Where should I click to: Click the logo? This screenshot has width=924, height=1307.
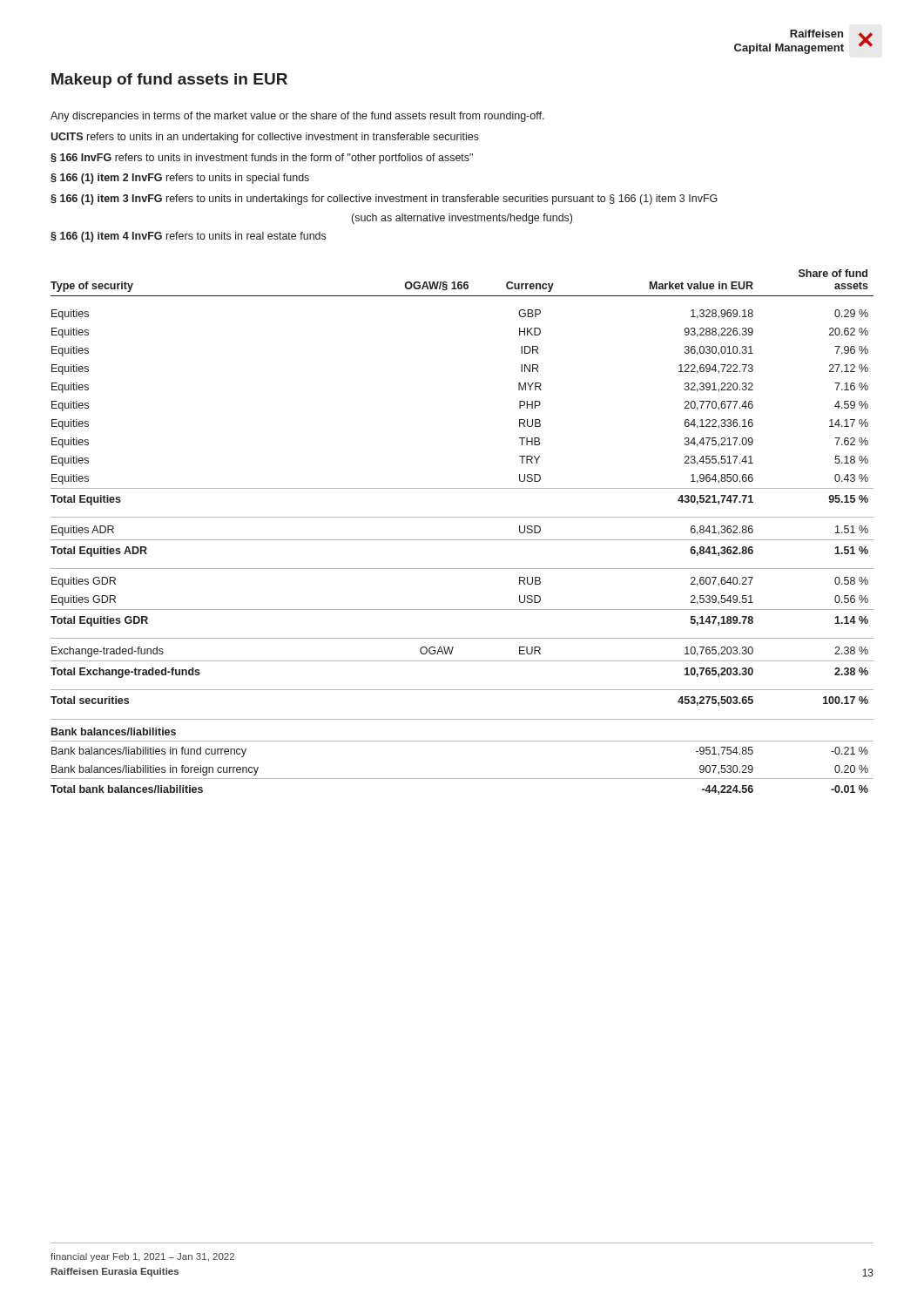coord(808,41)
